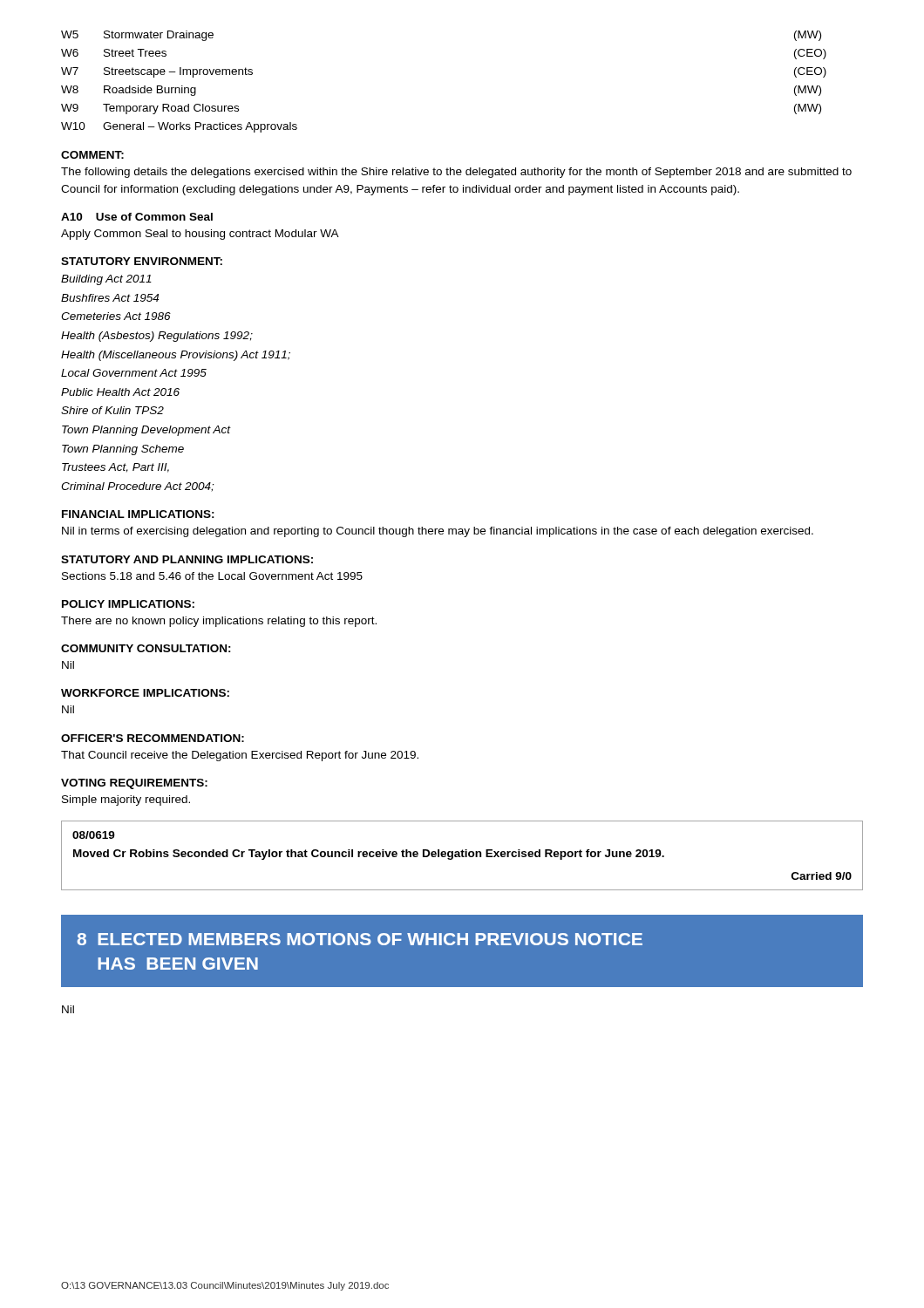Screen dimensions: 1308x924
Task: Locate the text containing "Simple majority required."
Action: (126, 799)
